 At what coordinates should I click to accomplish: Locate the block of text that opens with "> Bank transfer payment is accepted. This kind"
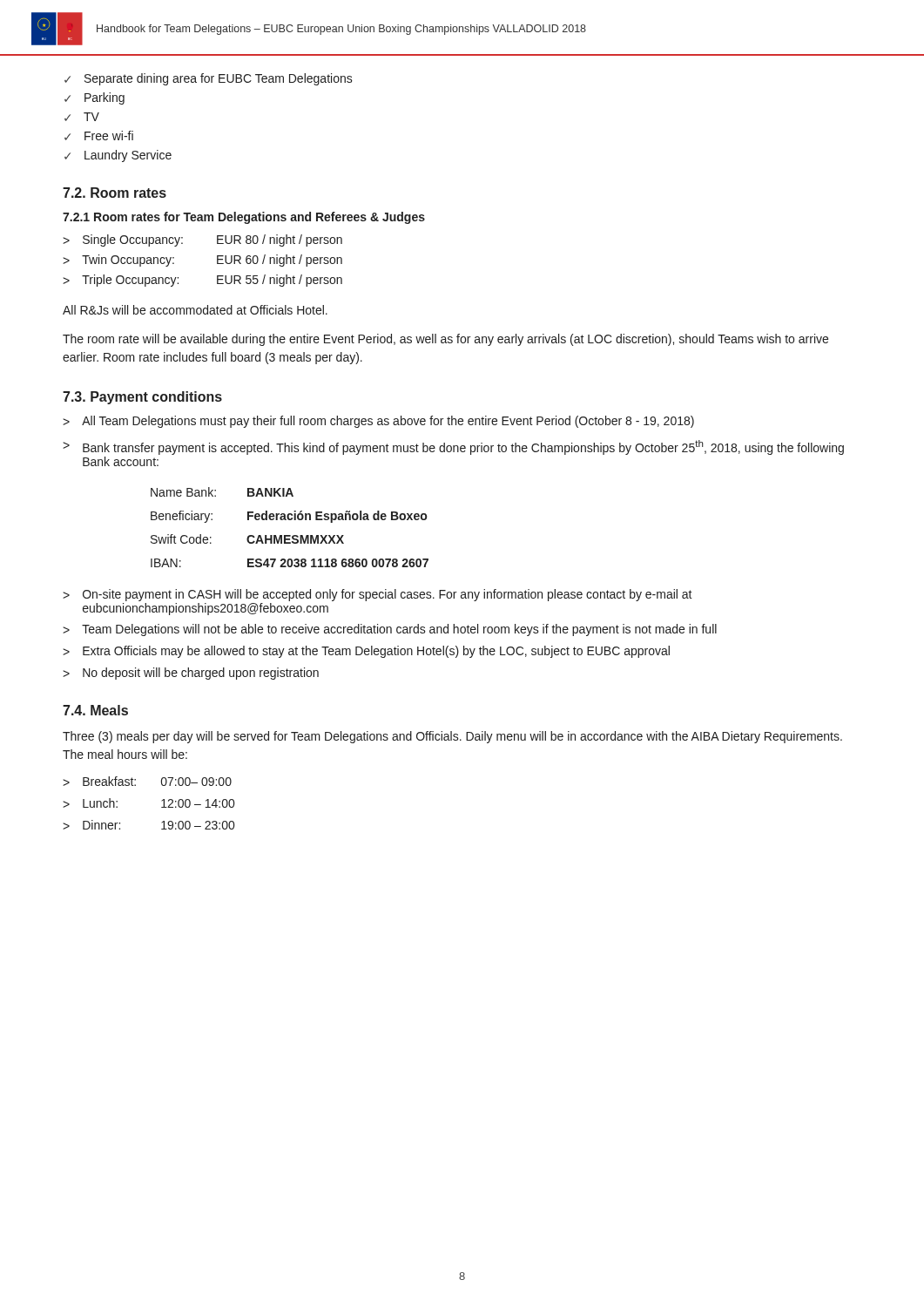pos(462,453)
